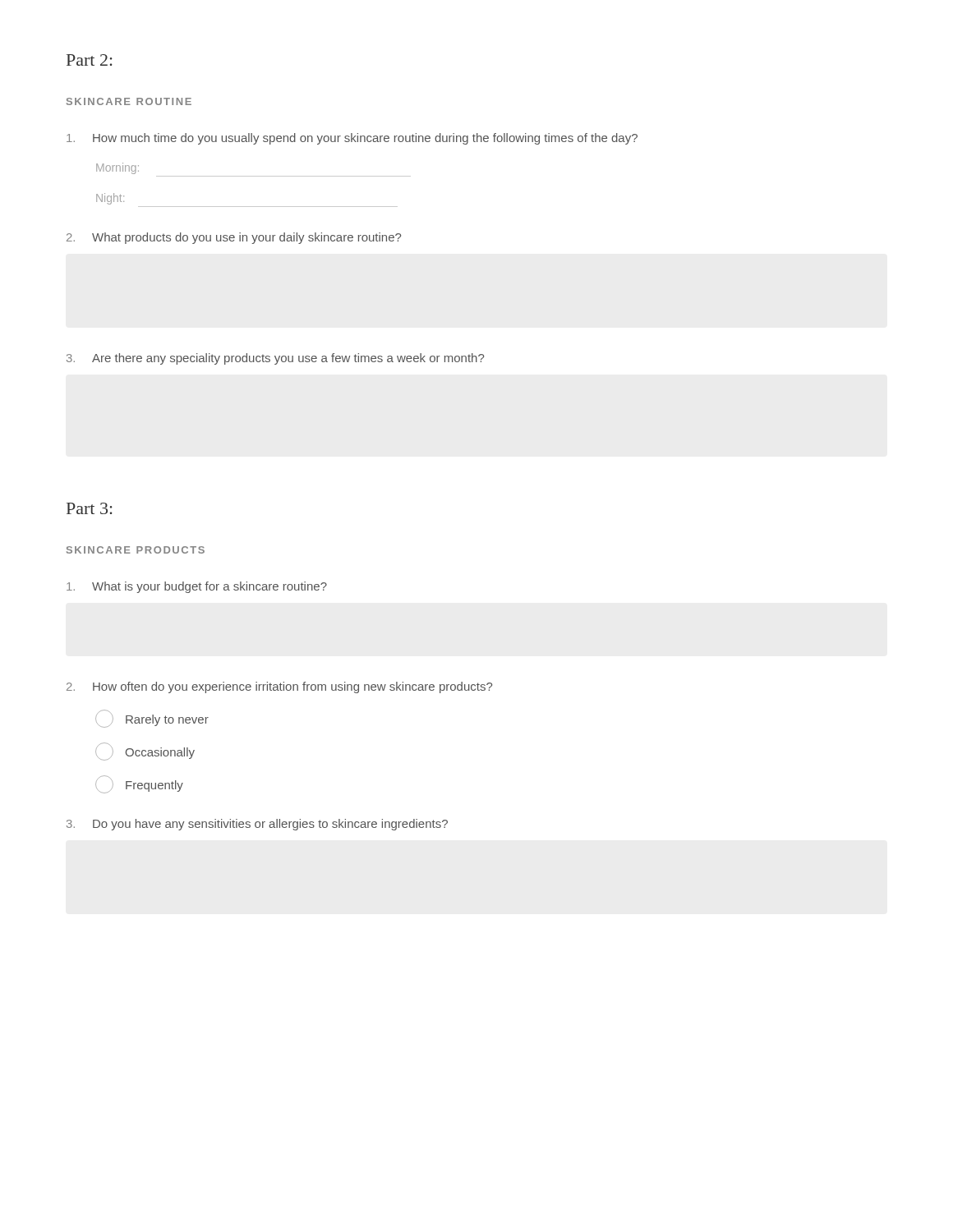Point to the block beginning "What is your budget"
Viewport: 953px width, 1232px height.
pyautogui.click(x=196, y=586)
